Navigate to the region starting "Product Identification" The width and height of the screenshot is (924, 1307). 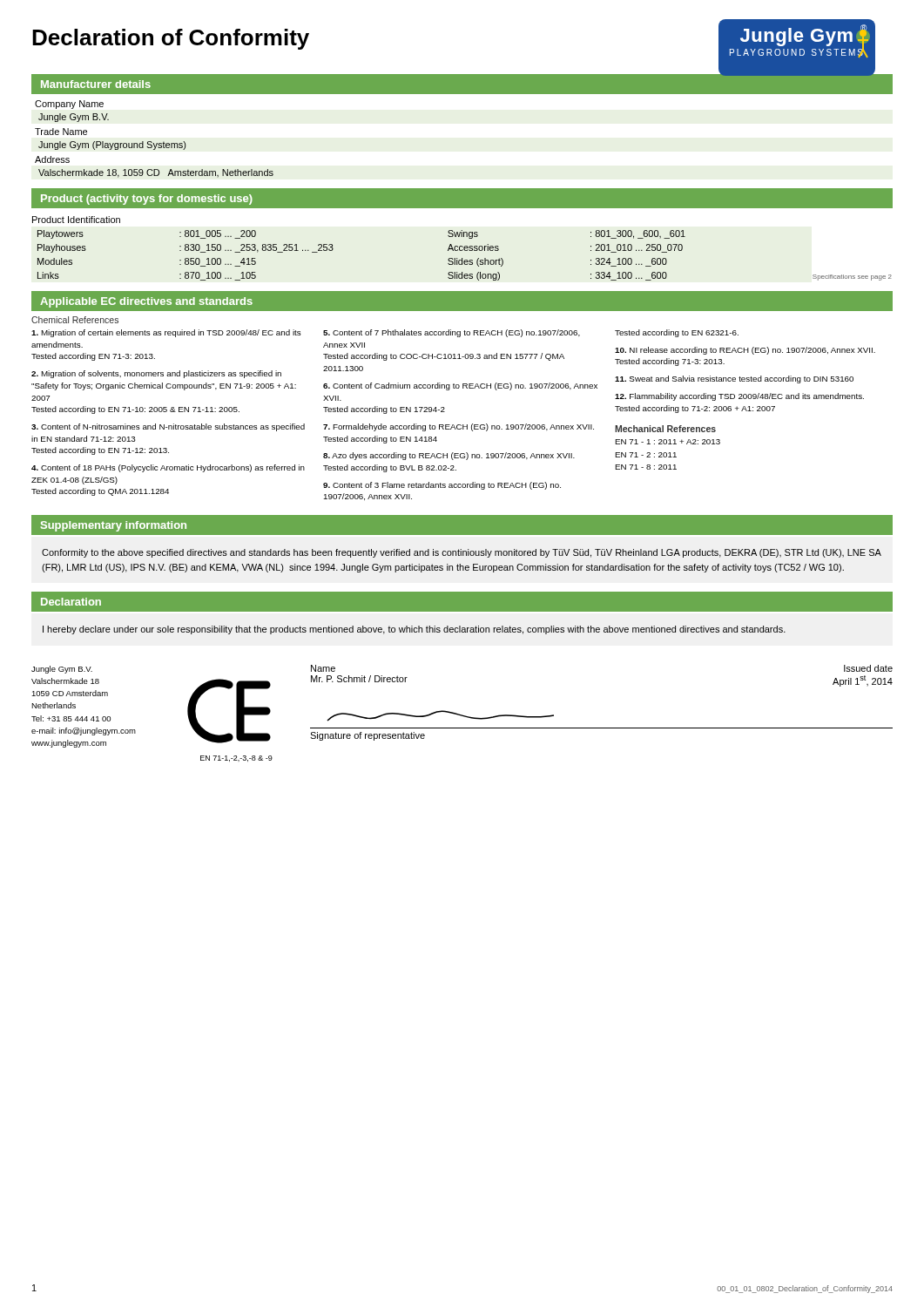76,220
